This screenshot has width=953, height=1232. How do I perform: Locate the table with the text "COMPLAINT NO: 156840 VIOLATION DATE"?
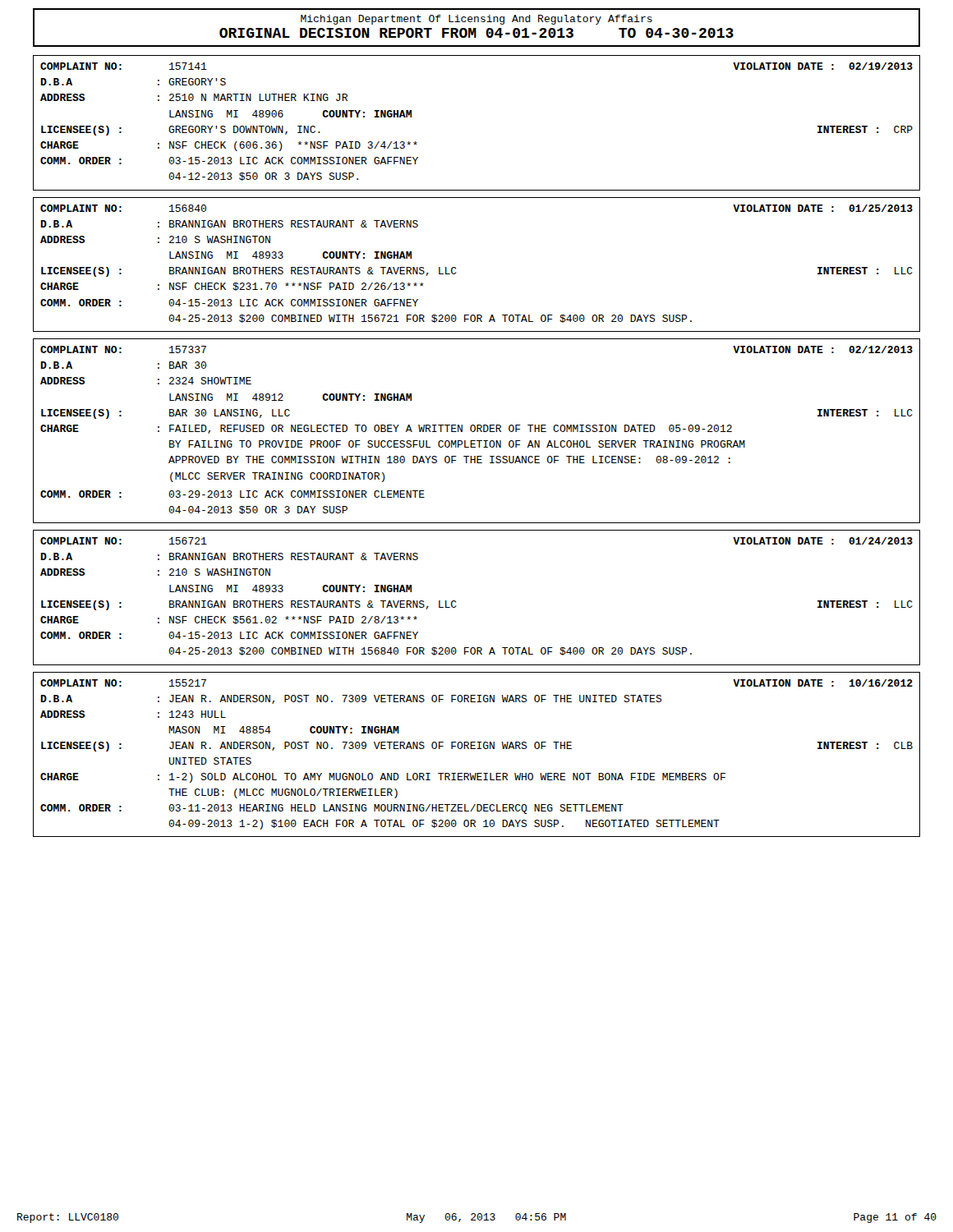pos(476,264)
